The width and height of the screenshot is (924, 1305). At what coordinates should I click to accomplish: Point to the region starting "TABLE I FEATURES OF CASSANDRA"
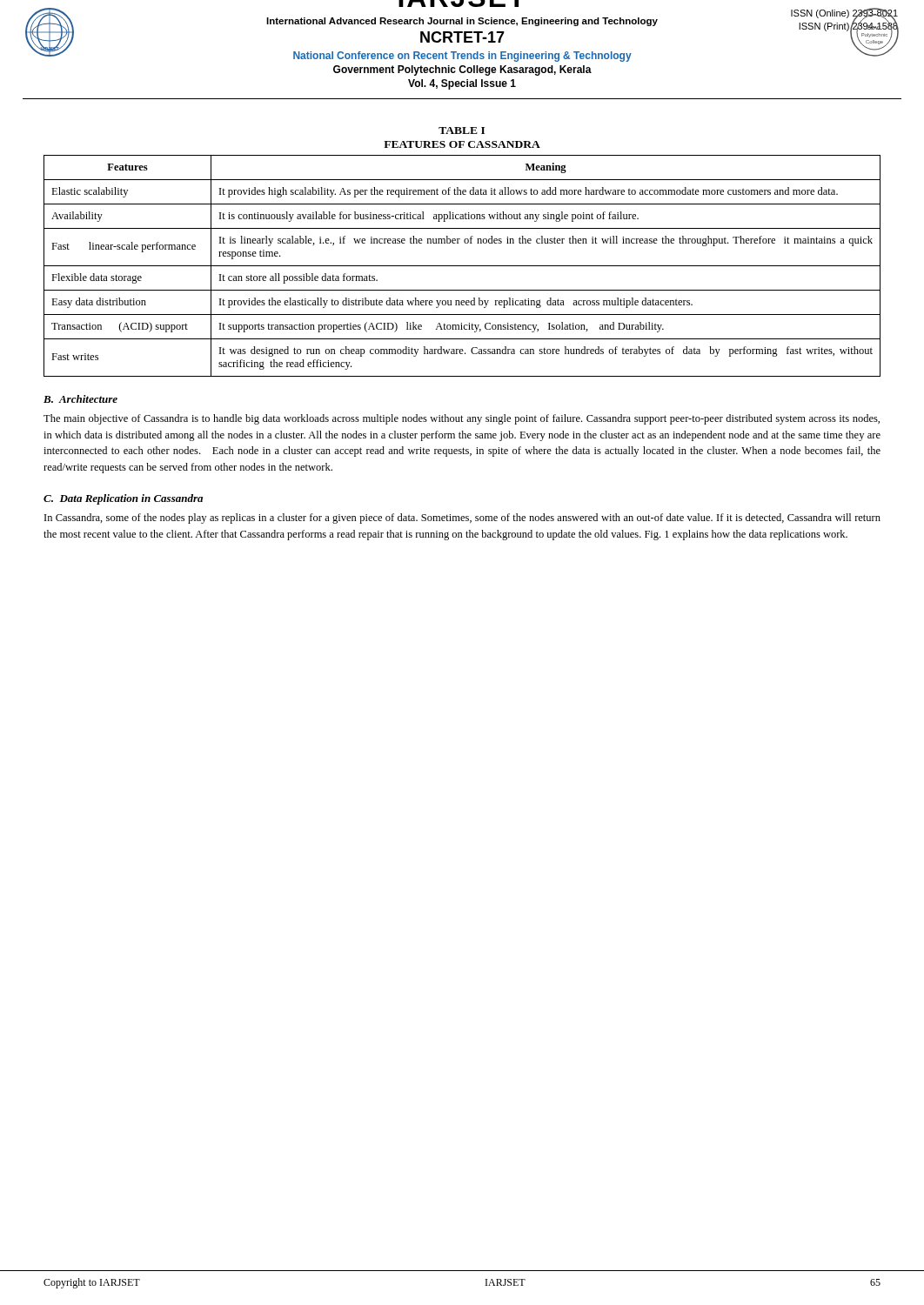click(x=462, y=137)
